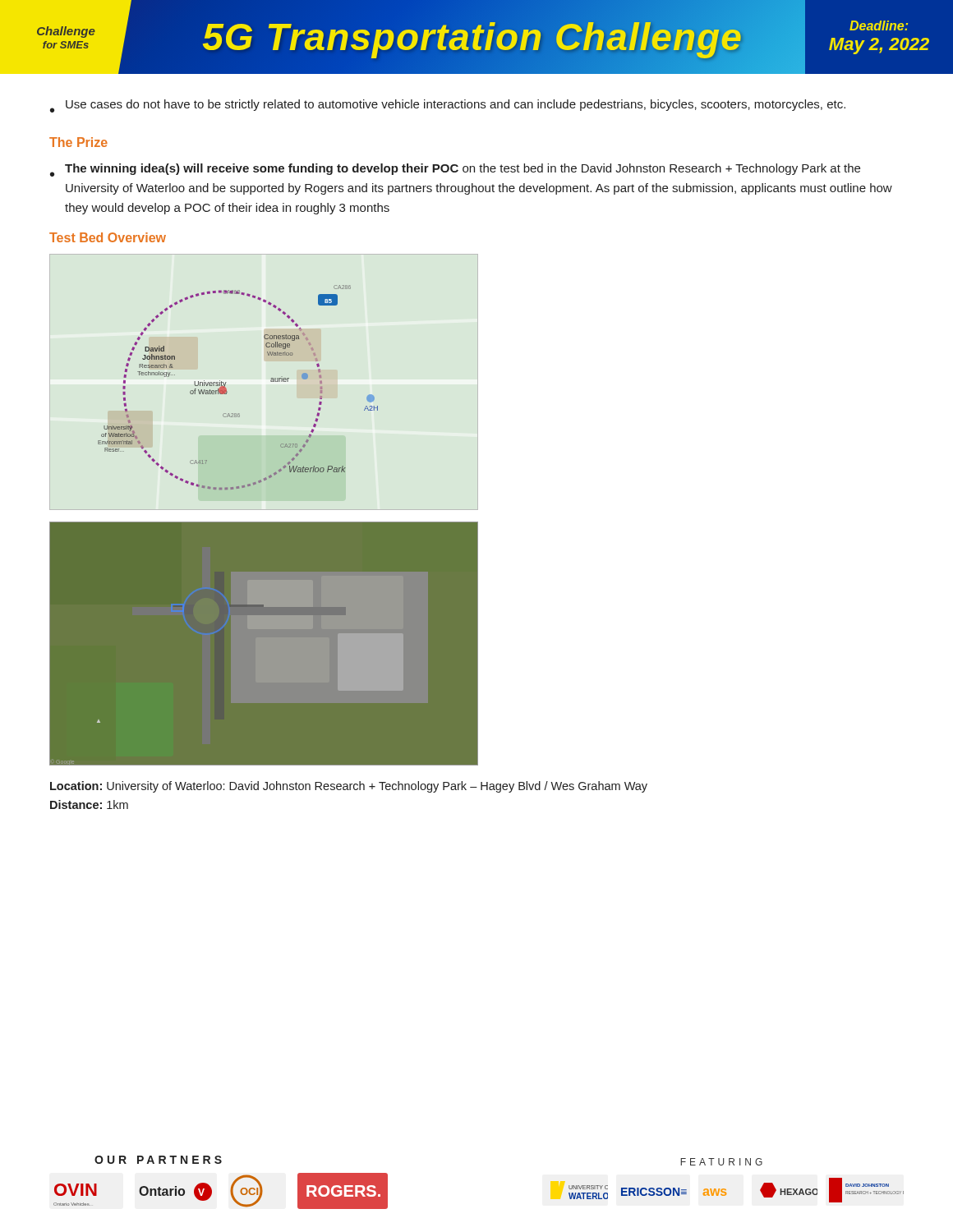The height and width of the screenshot is (1232, 953).
Task: Where is the passage that starts "Location: University of Waterloo: David Johnston Research +"?
Action: (348, 796)
